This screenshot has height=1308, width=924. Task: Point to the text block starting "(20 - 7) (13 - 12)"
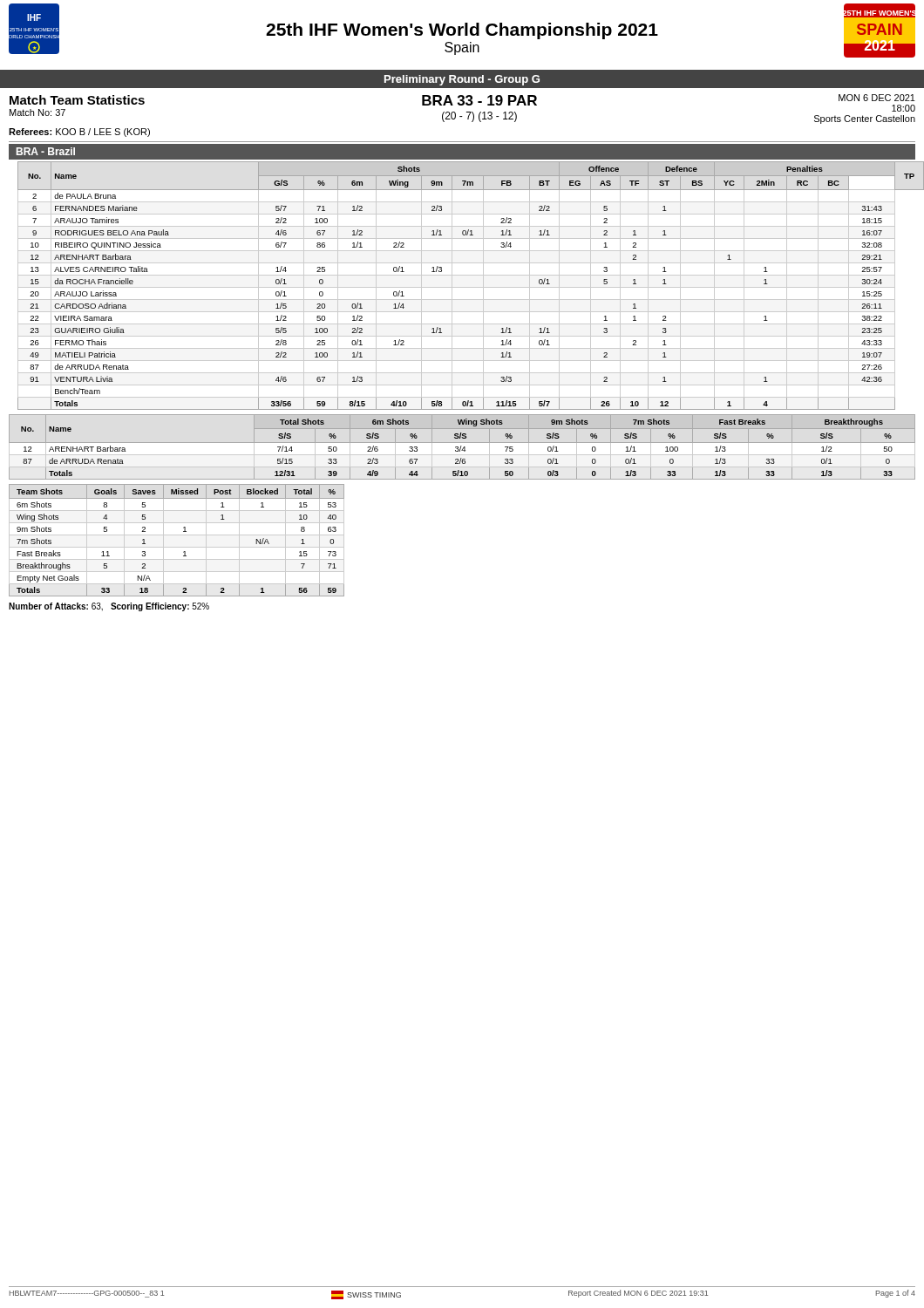(479, 116)
